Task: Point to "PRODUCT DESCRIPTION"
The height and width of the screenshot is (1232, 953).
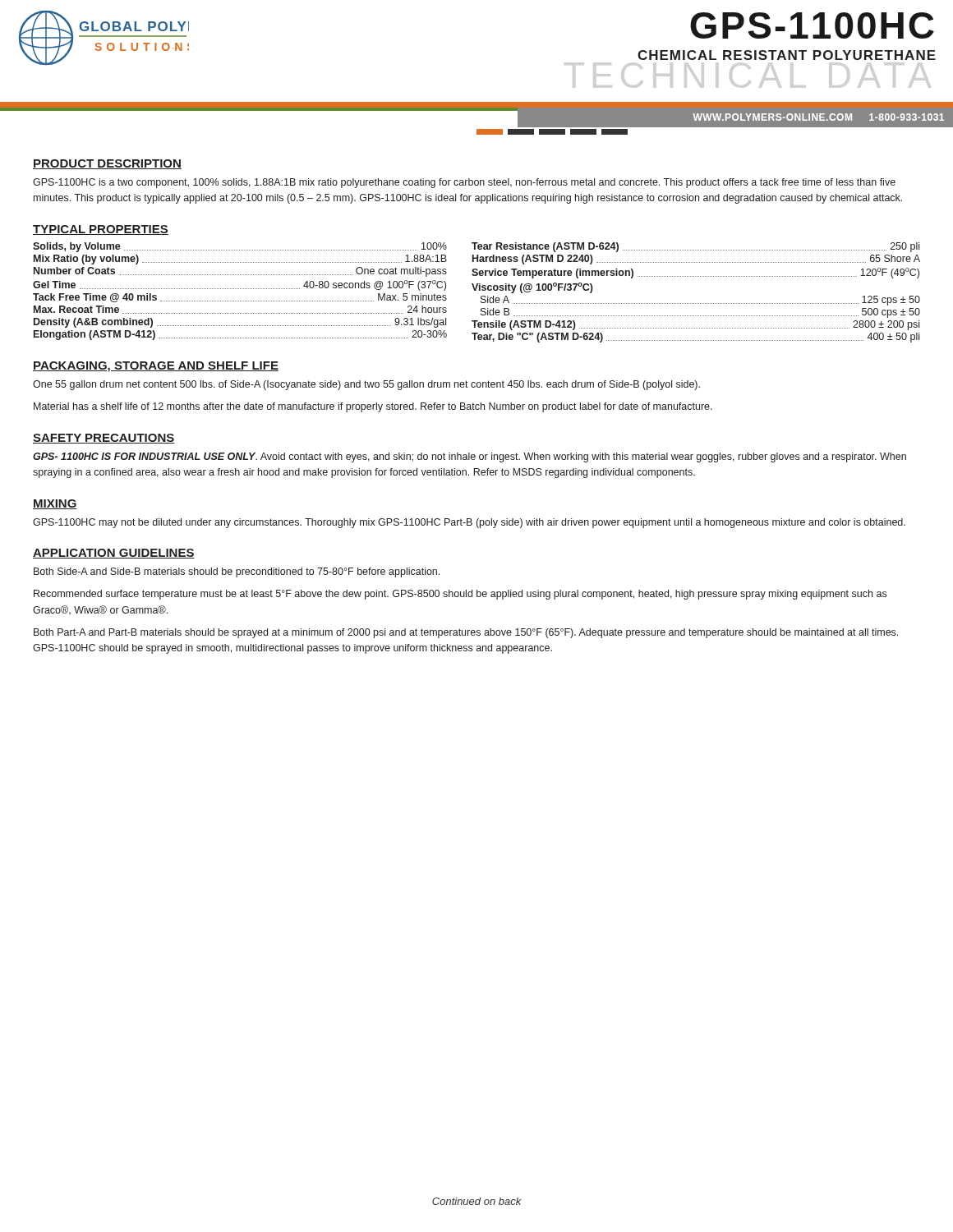Action: click(107, 163)
